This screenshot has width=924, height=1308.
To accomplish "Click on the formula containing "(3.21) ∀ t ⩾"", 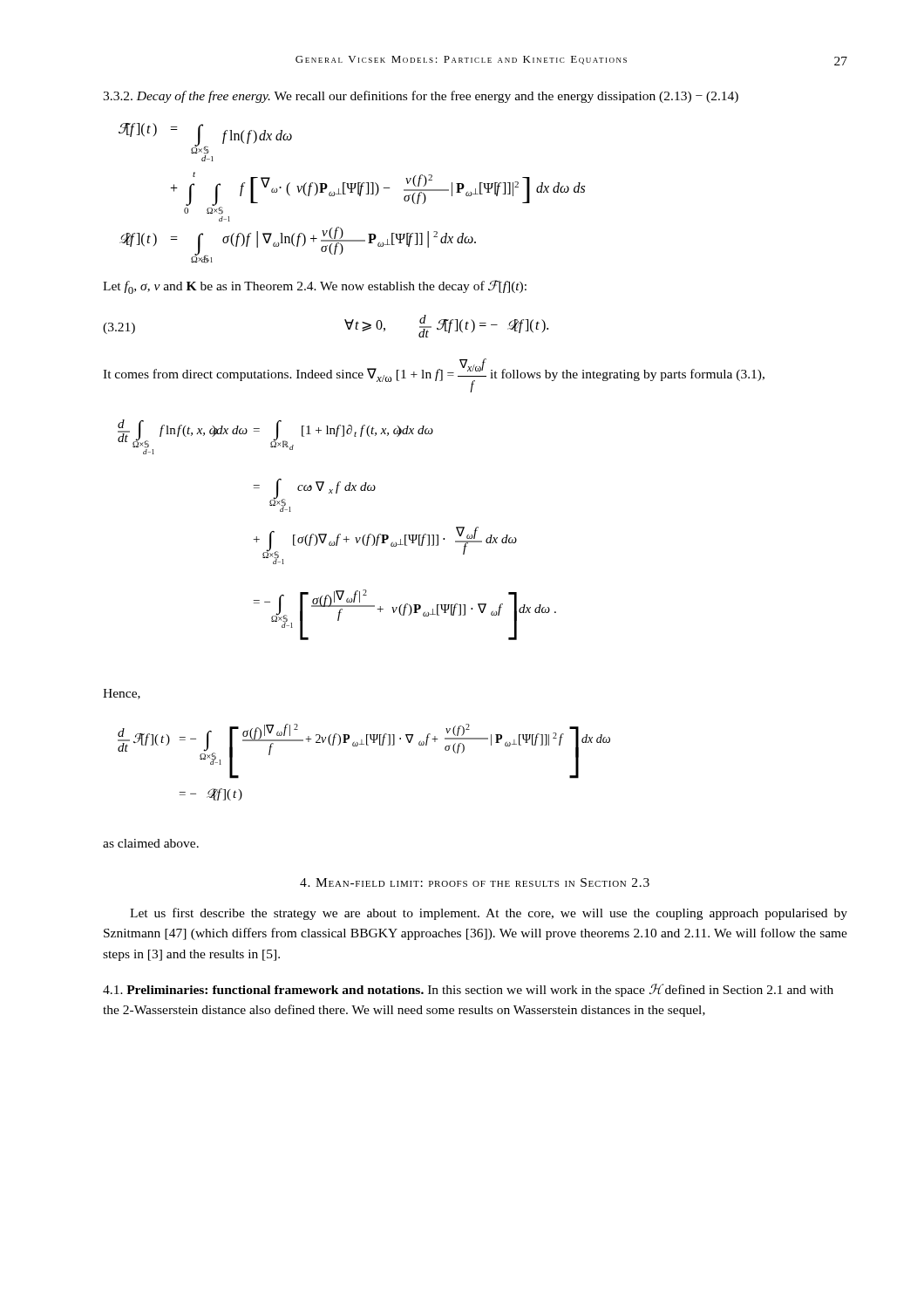I will pos(449,327).
